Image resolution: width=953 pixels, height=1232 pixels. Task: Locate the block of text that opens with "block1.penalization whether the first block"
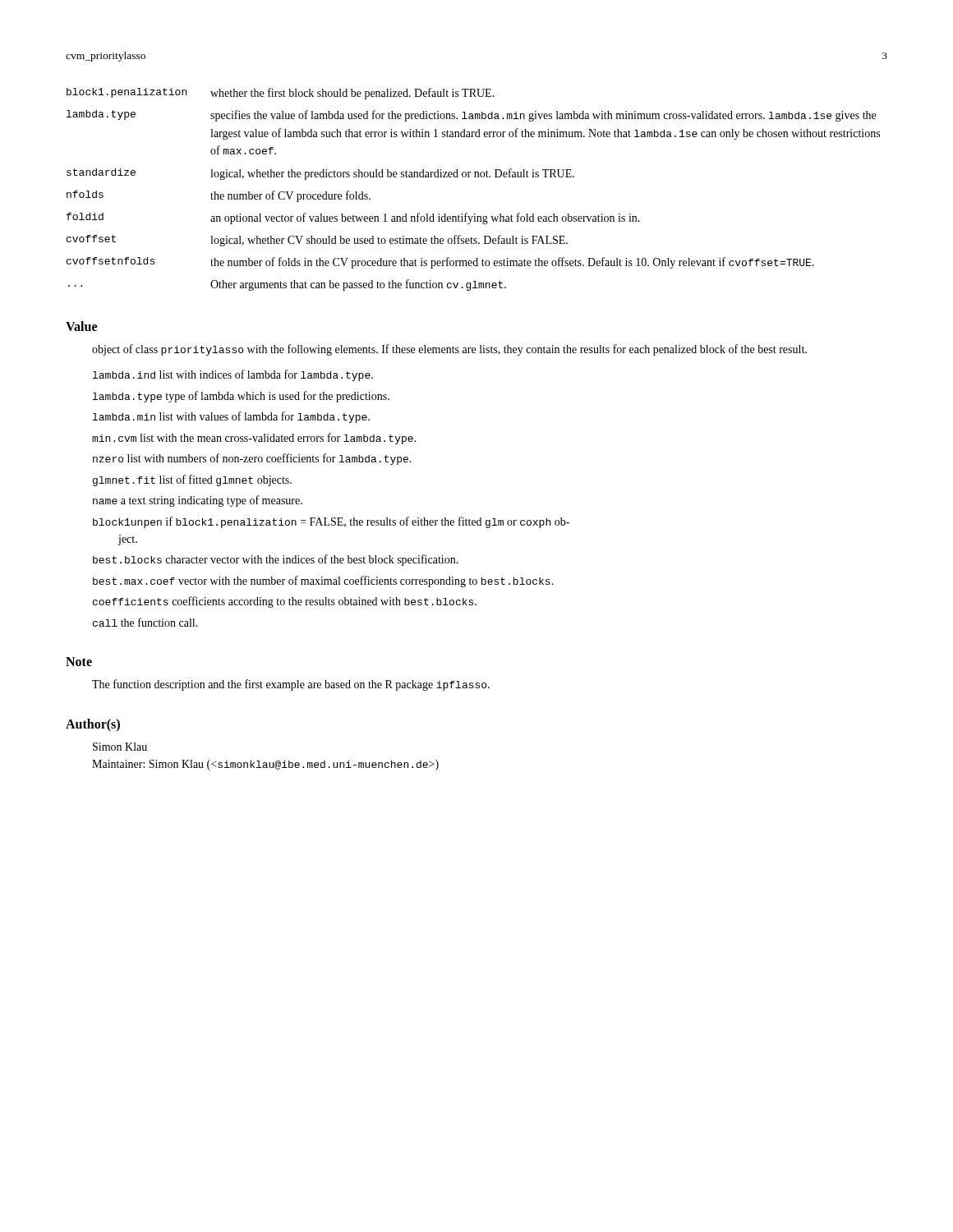[476, 93]
